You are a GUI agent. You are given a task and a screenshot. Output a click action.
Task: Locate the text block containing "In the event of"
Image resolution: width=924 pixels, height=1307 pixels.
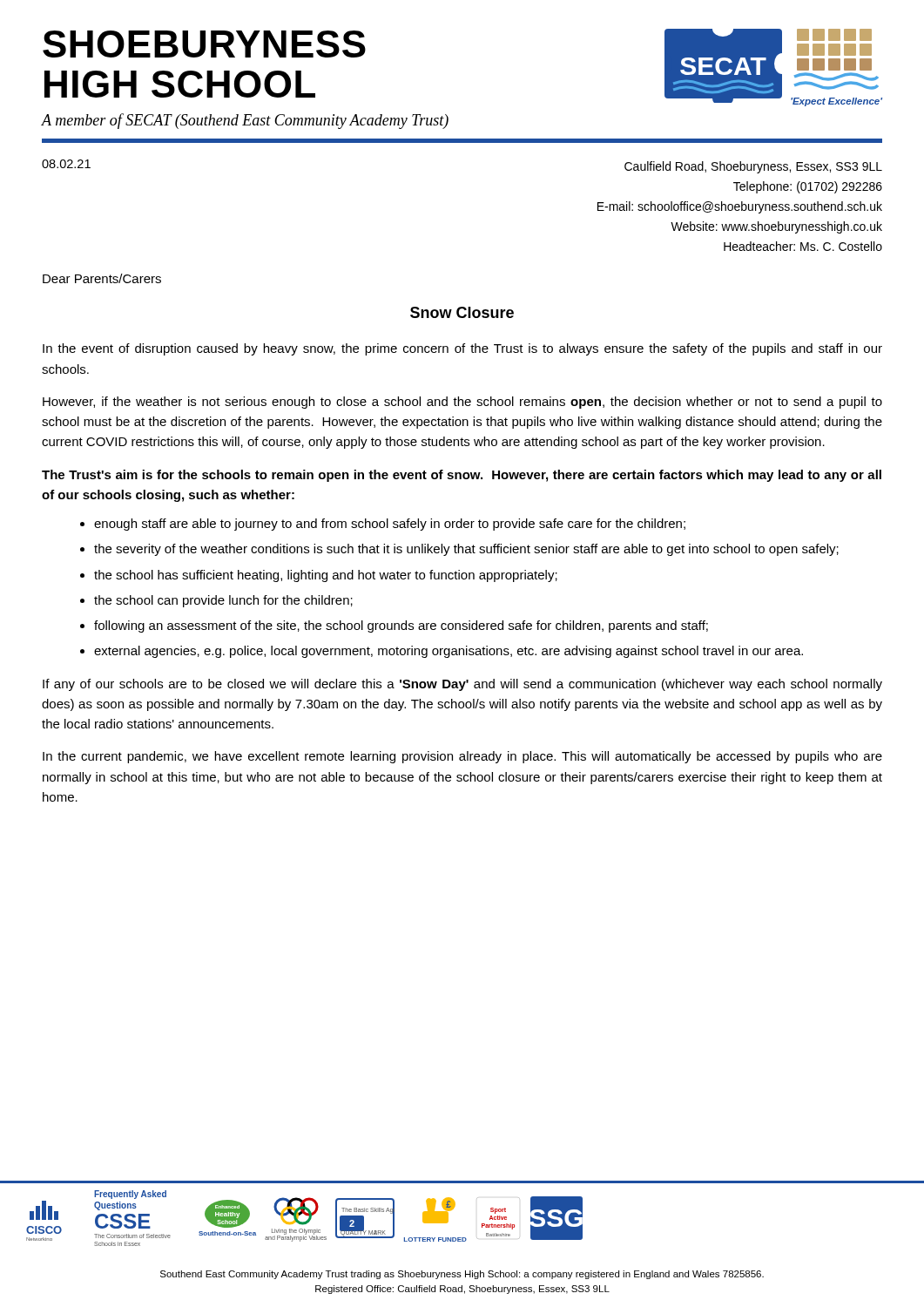click(x=462, y=359)
